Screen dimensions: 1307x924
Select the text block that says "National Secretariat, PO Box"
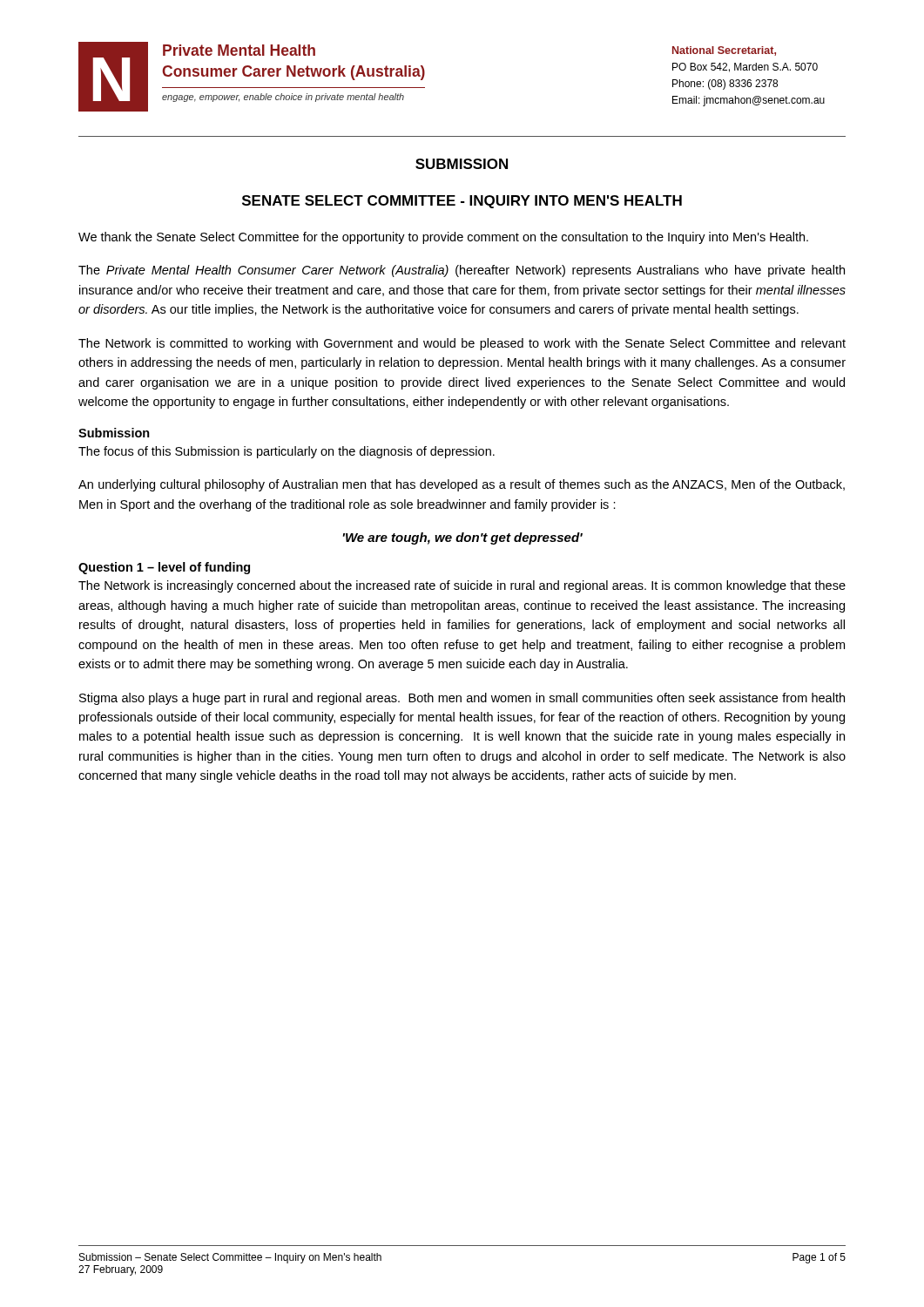pos(759,74)
